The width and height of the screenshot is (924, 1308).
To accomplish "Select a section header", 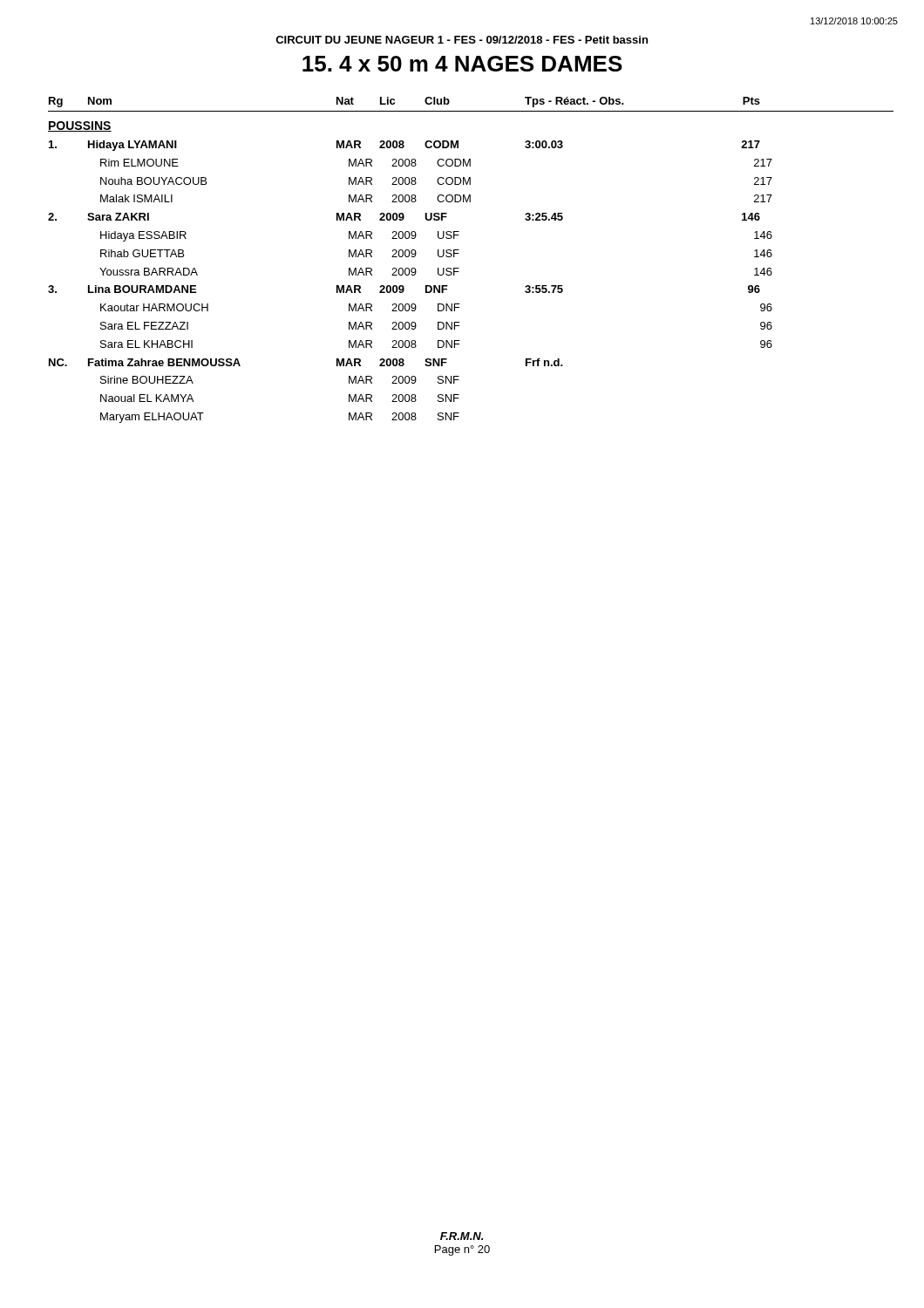I will coord(80,126).
